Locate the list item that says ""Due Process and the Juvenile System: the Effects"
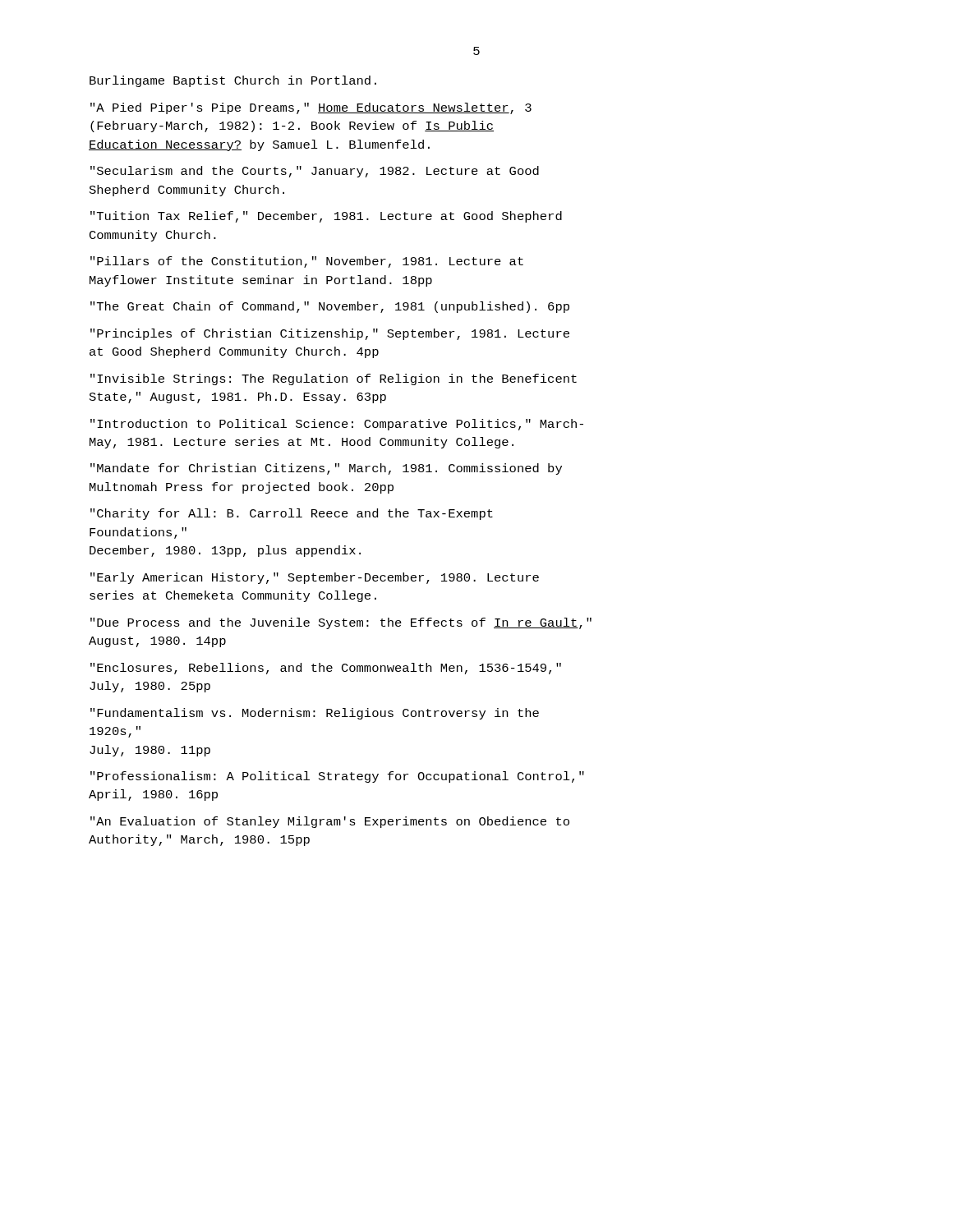953x1232 pixels. 476,633
